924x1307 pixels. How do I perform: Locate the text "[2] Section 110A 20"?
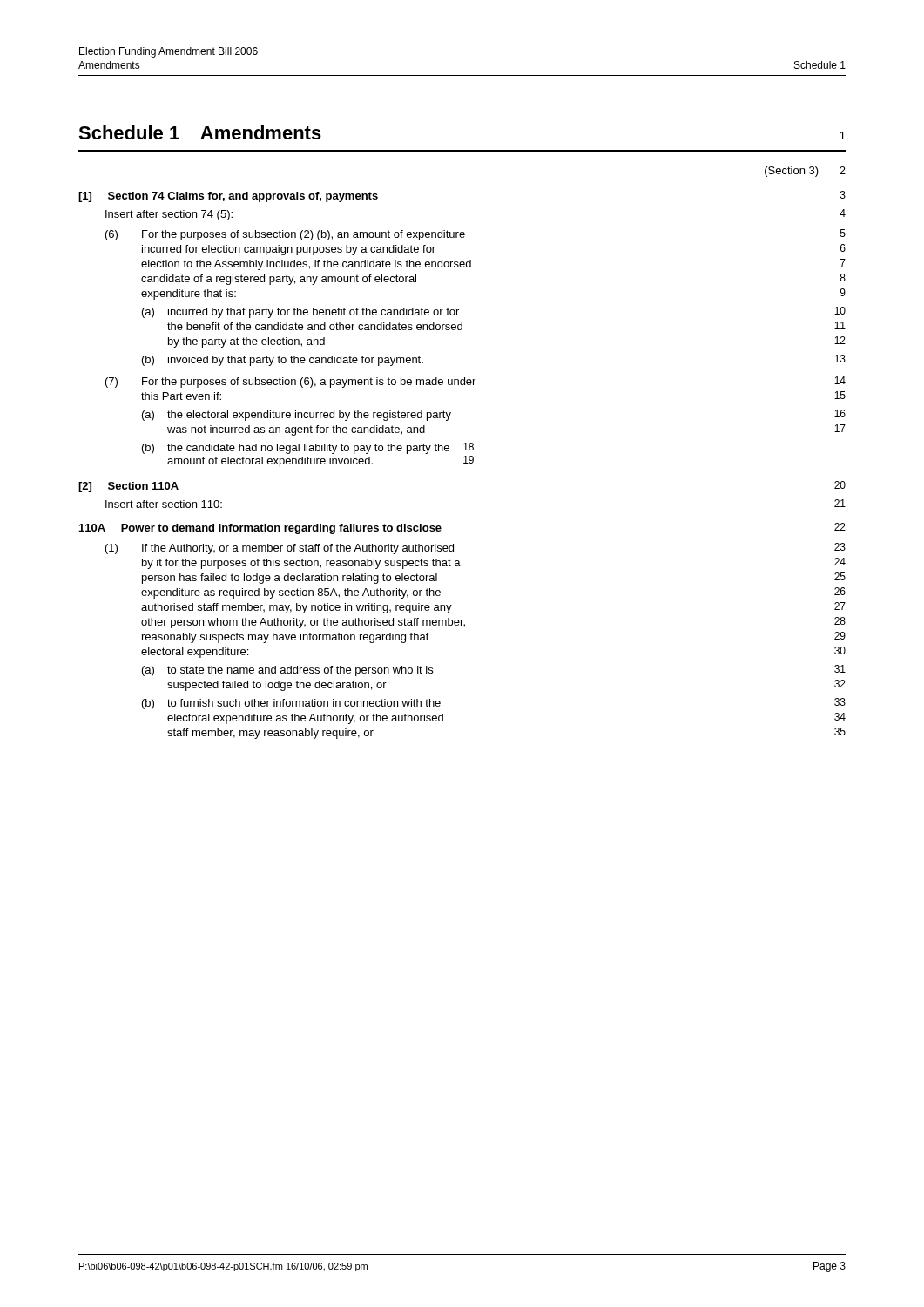144,486
